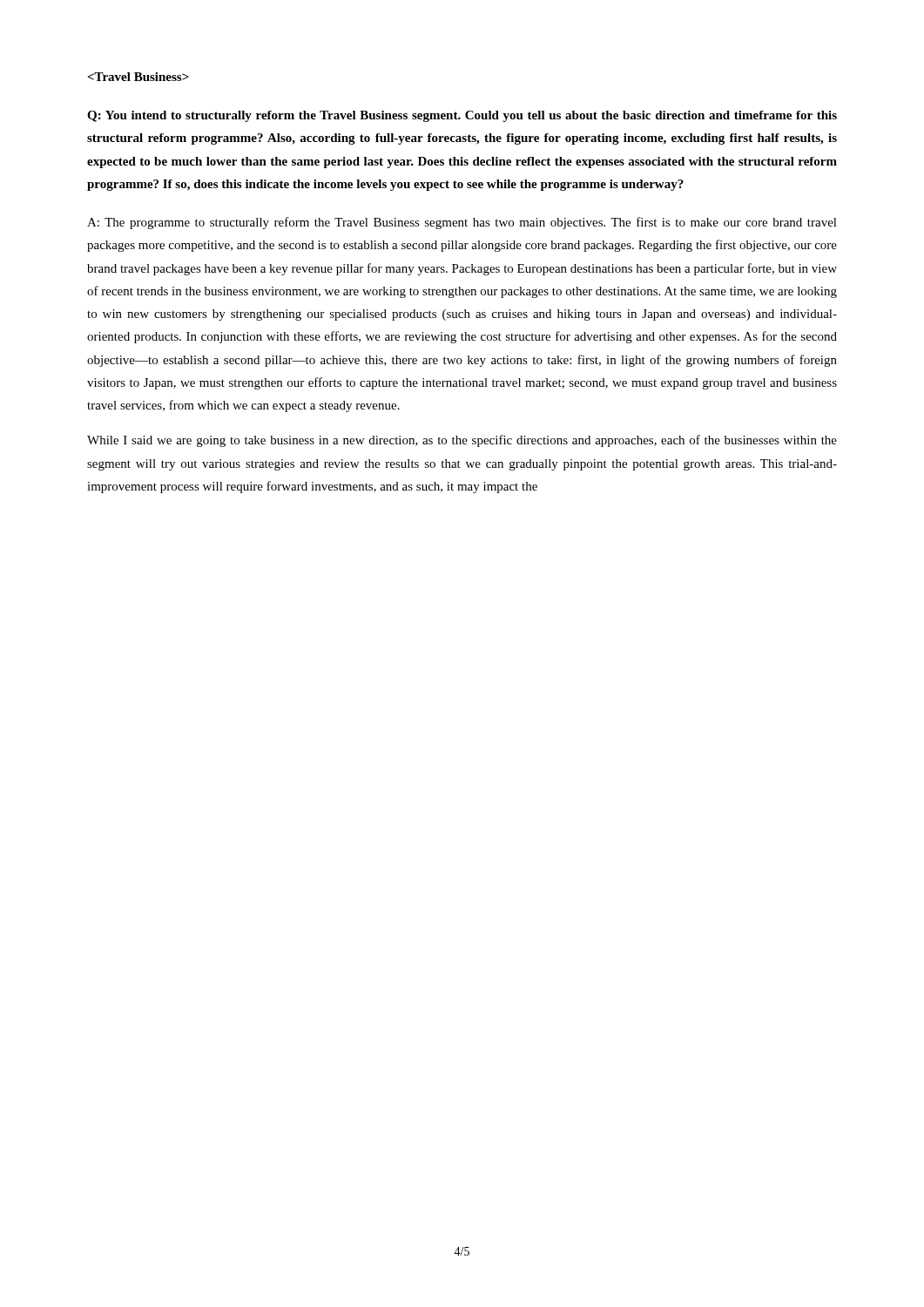Select the text block that says "Q: You intend to structurally reform"
Viewport: 924px width, 1307px height.
[462, 149]
